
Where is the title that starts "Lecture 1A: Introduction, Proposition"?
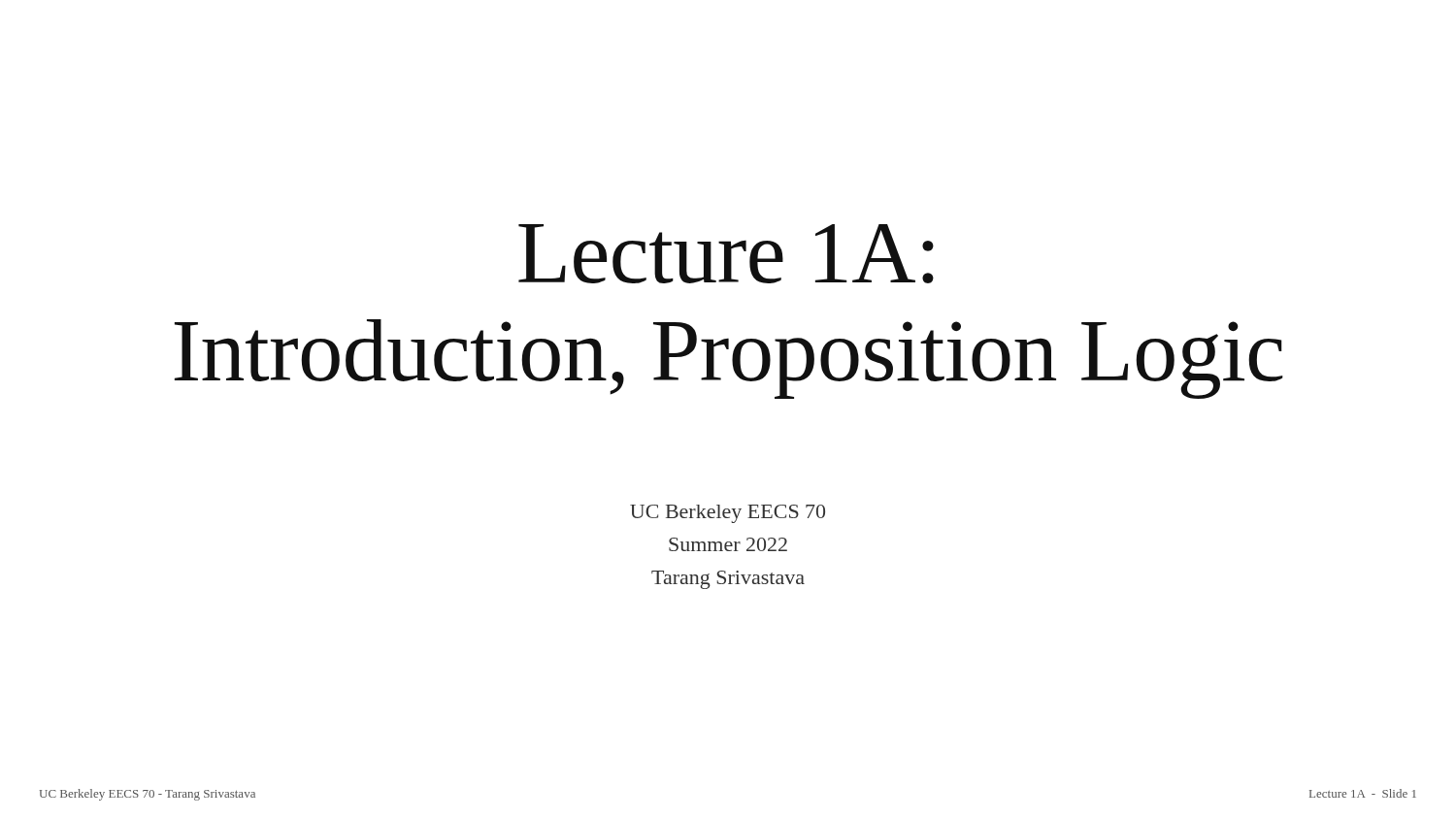point(728,302)
